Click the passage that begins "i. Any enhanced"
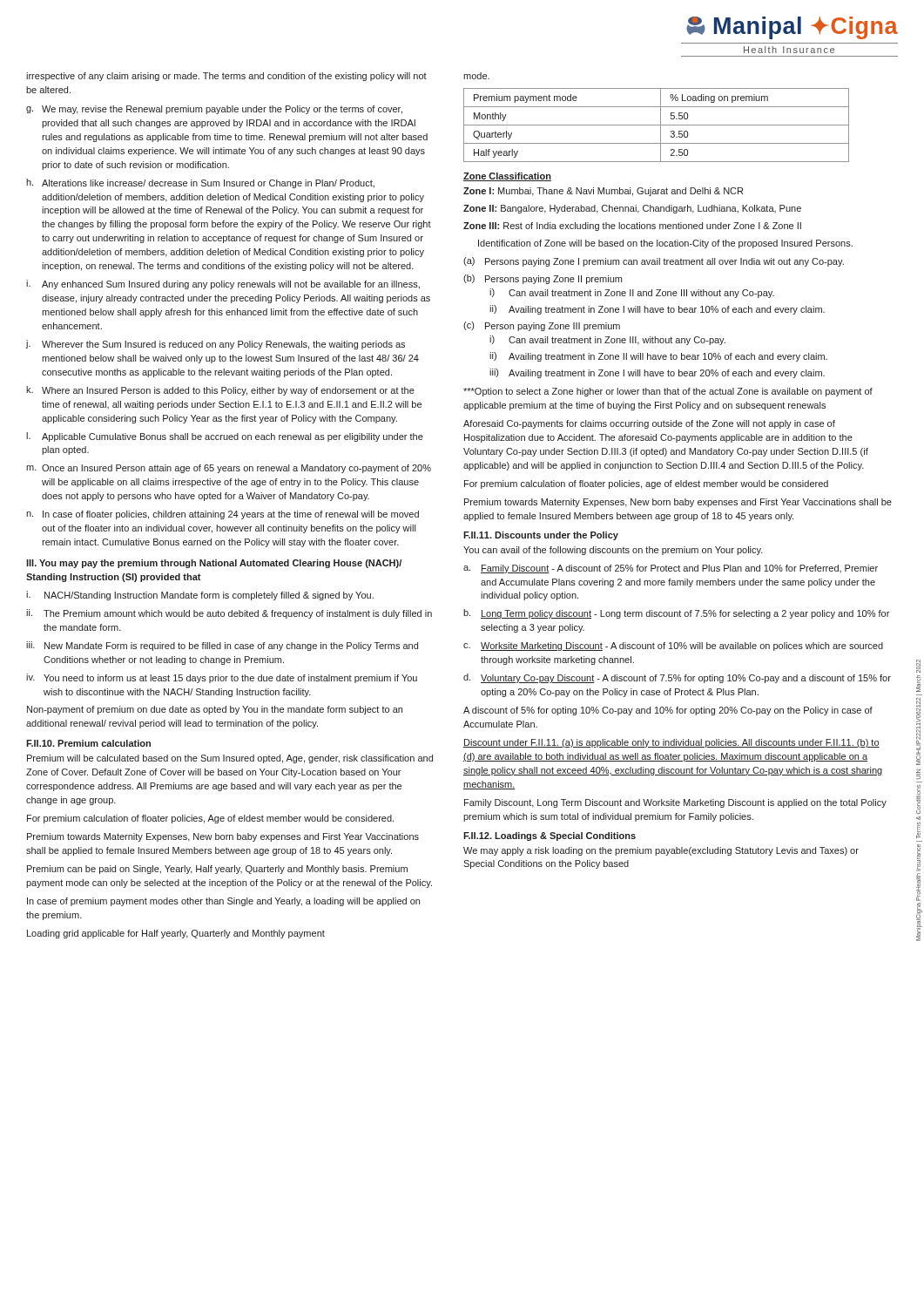Screen dimensions: 1307x924 (230, 306)
